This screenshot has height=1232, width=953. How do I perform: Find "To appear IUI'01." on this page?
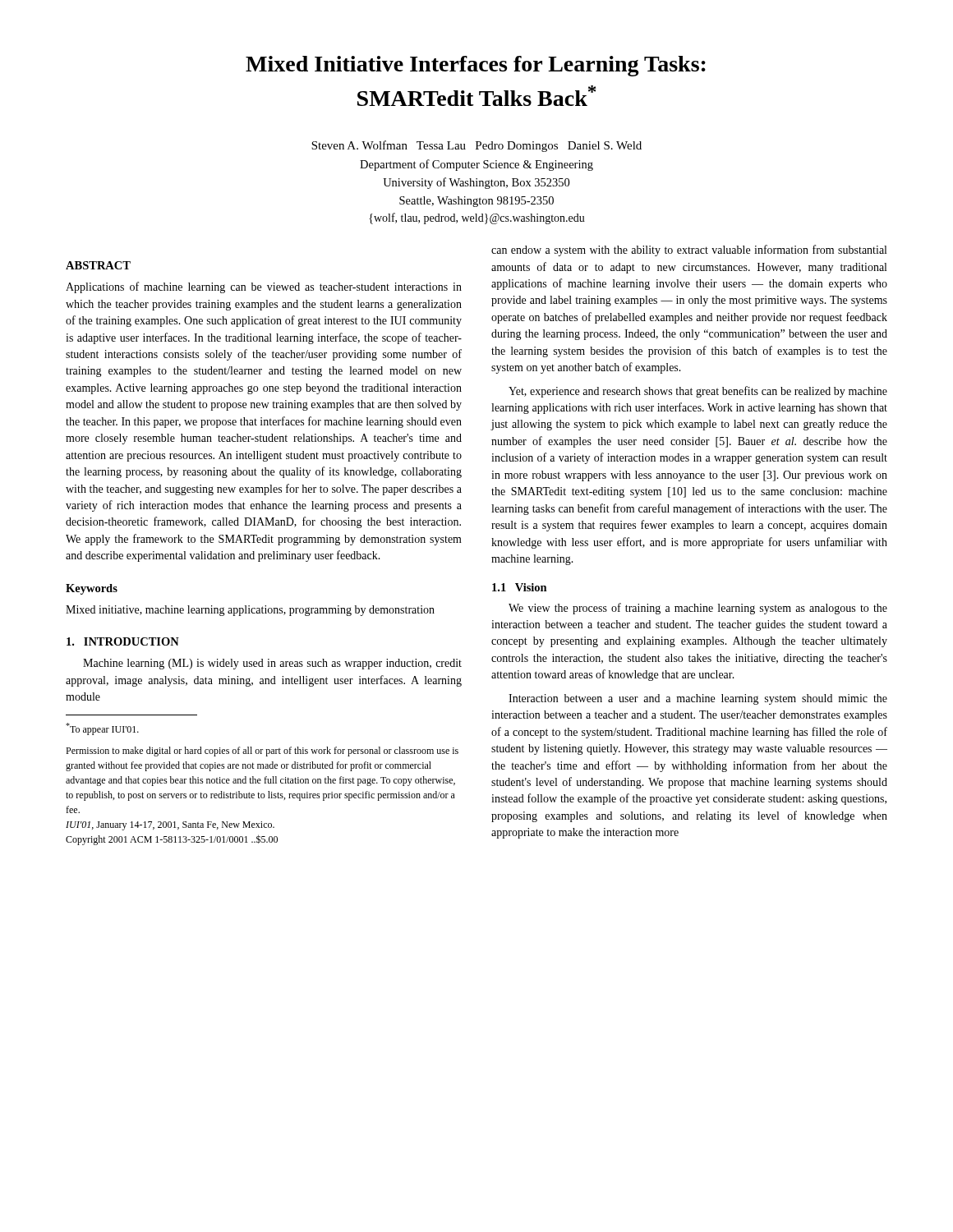coord(102,728)
